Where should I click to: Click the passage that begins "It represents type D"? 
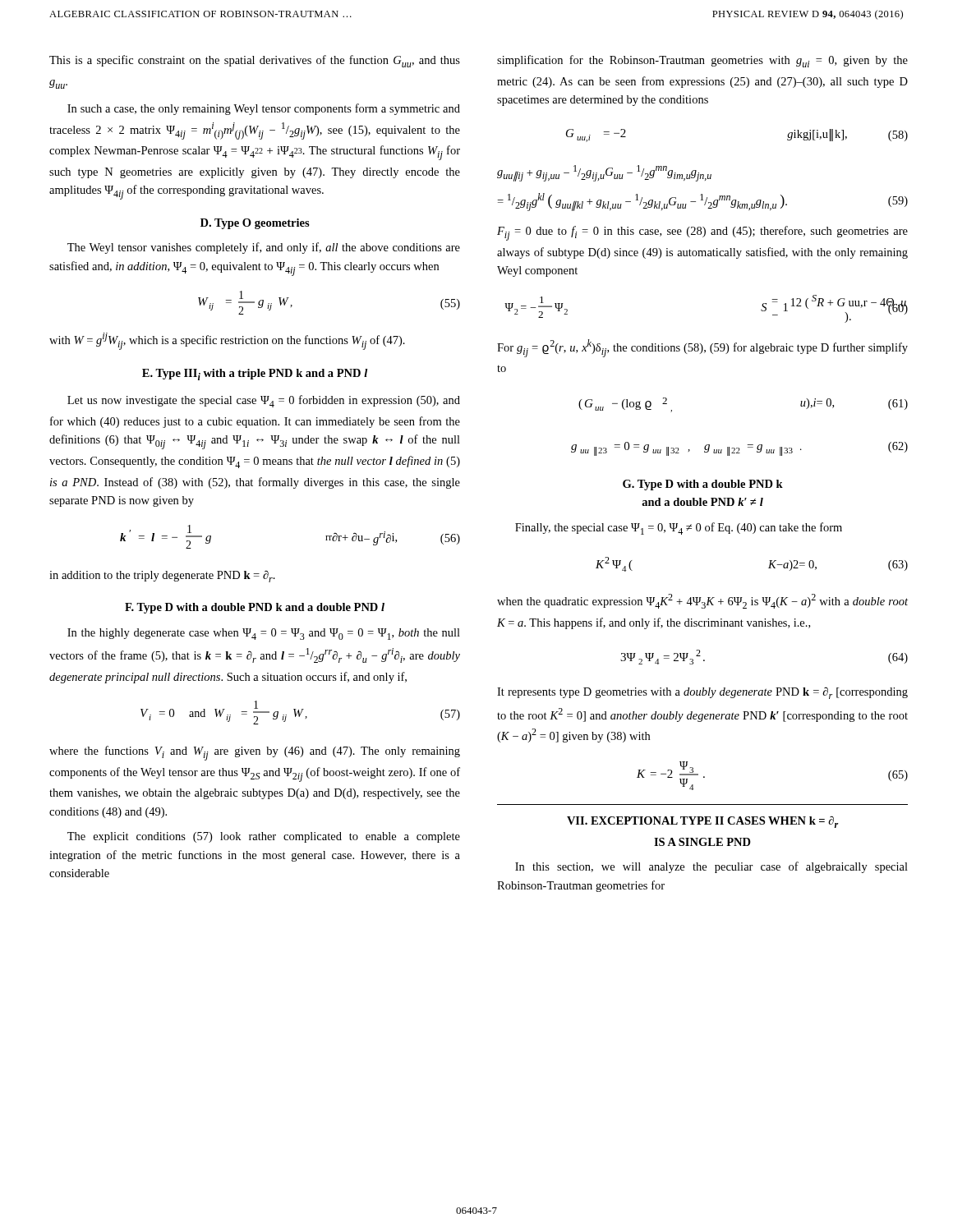(702, 714)
